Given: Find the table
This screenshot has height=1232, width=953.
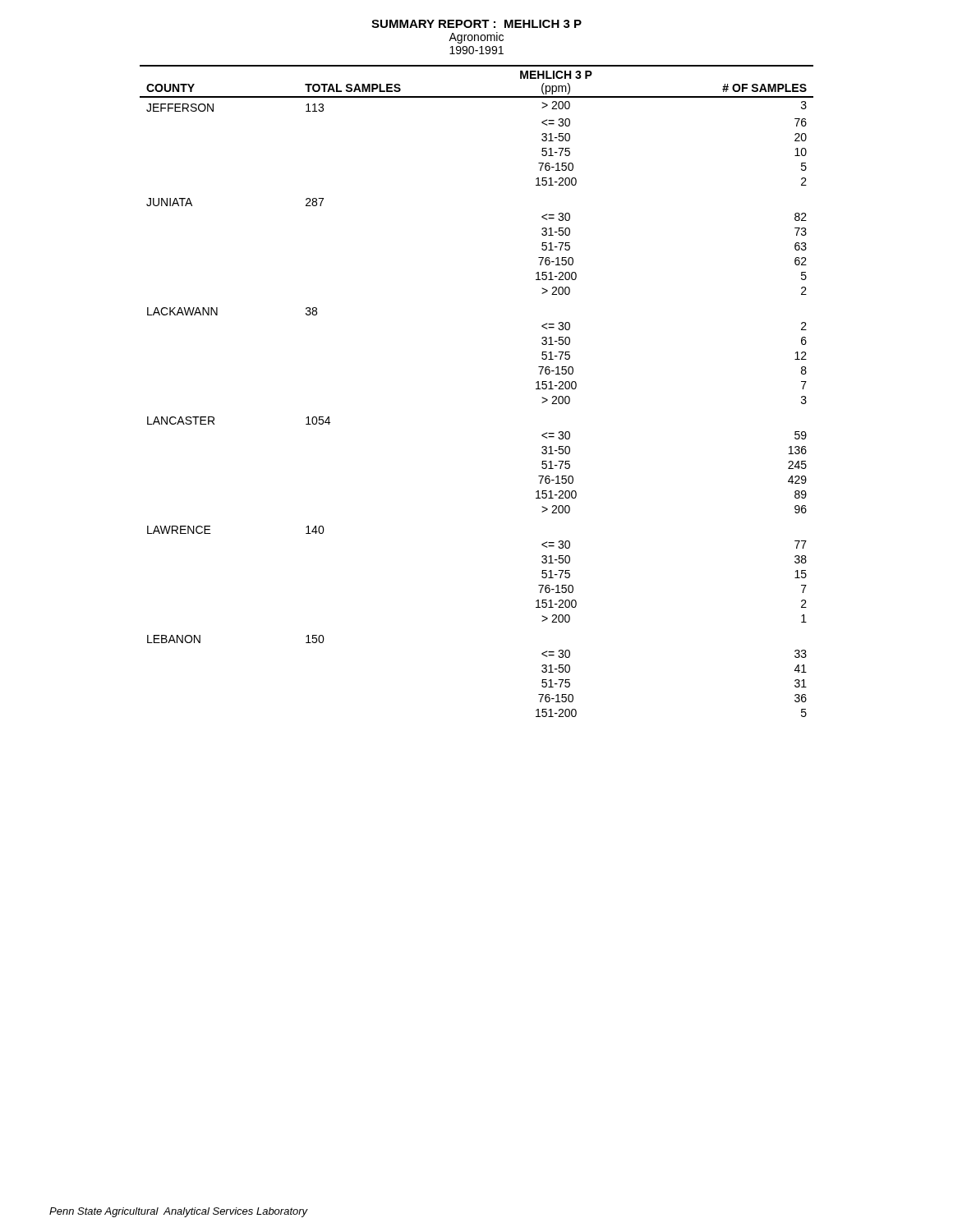Looking at the screenshot, I should (476, 393).
